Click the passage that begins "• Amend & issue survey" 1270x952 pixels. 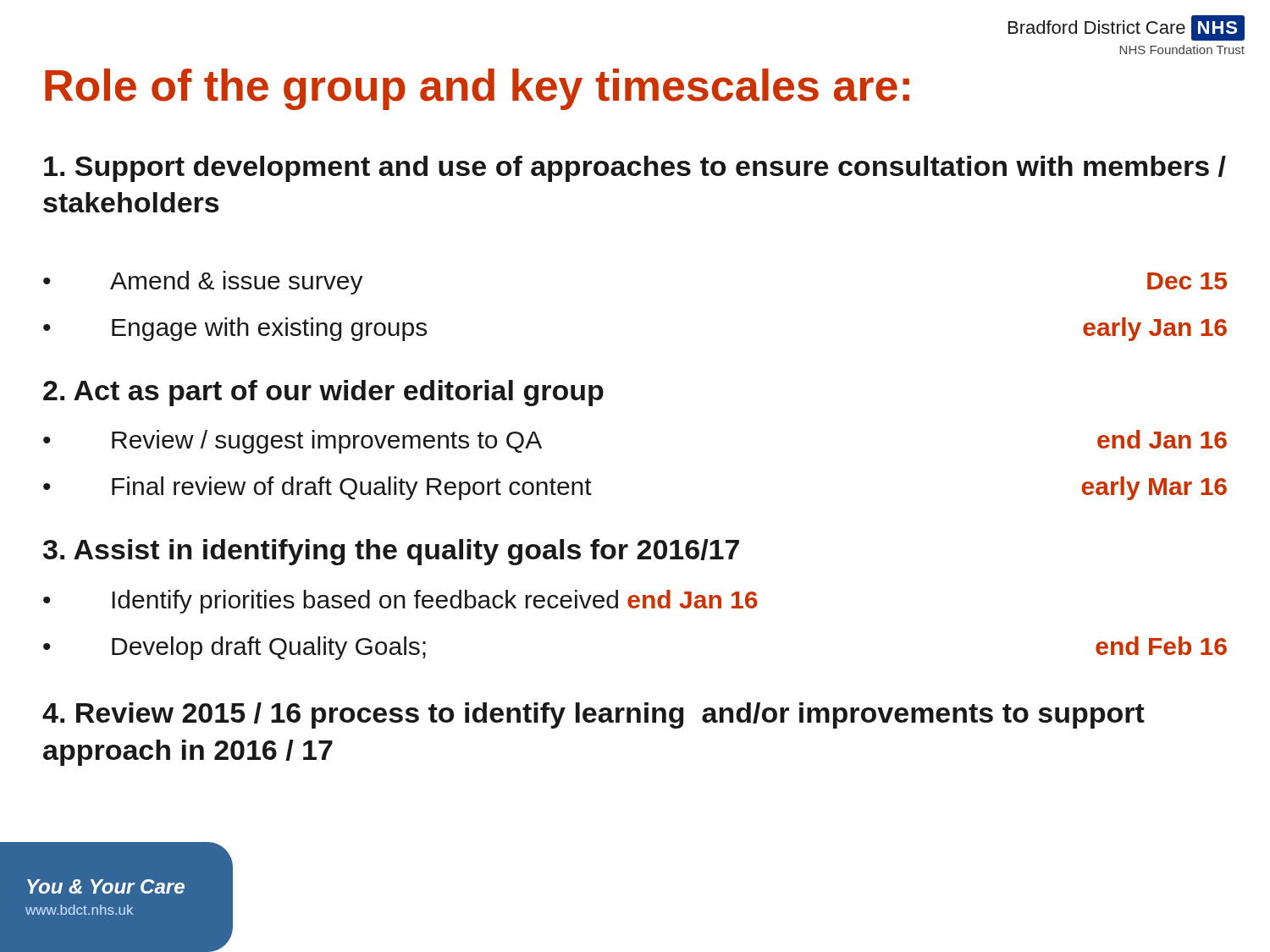tap(233, 282)
